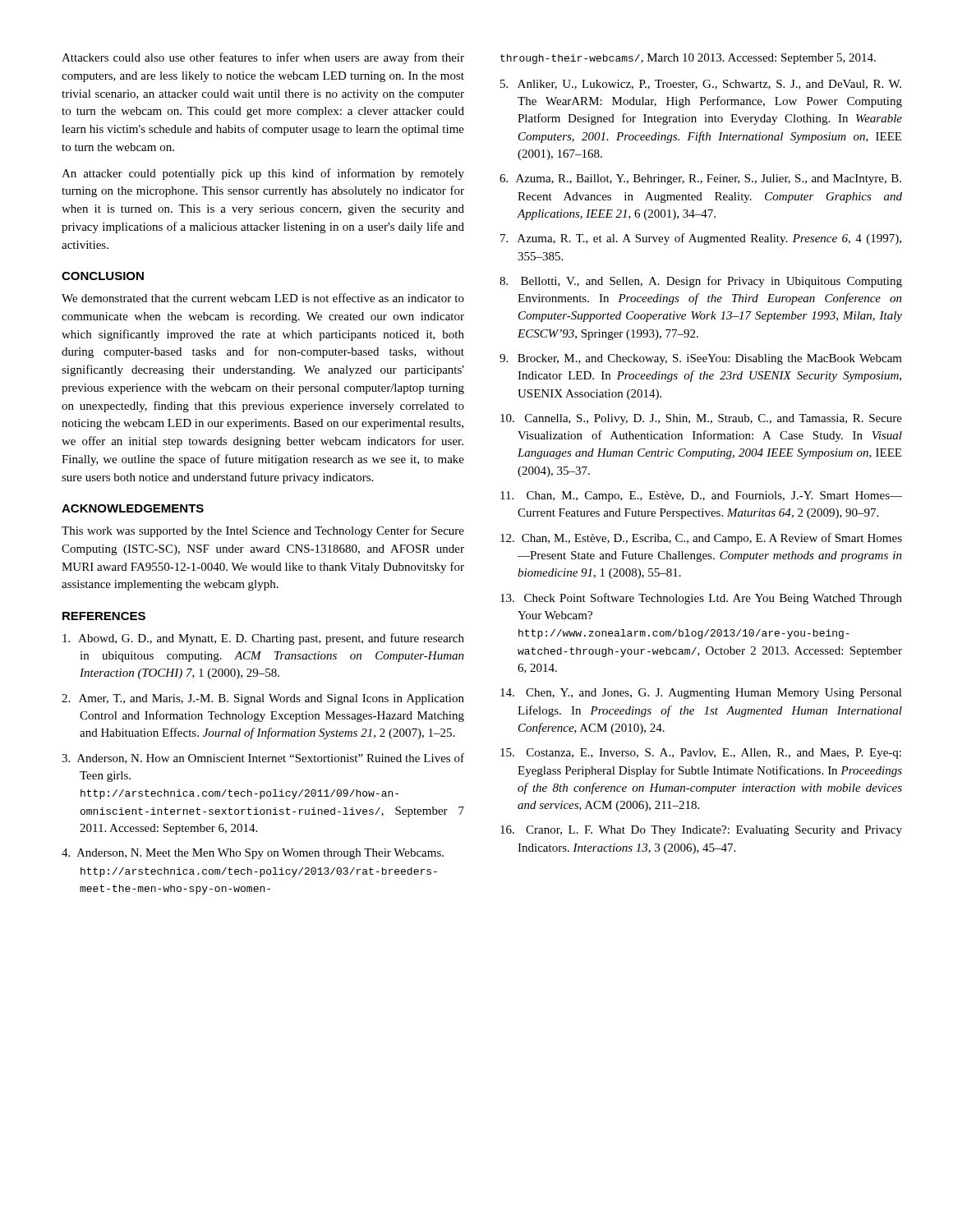
Task: Select the list item containing "13. Check Point"
Action: pyautogui.click(x=701, y=633)
